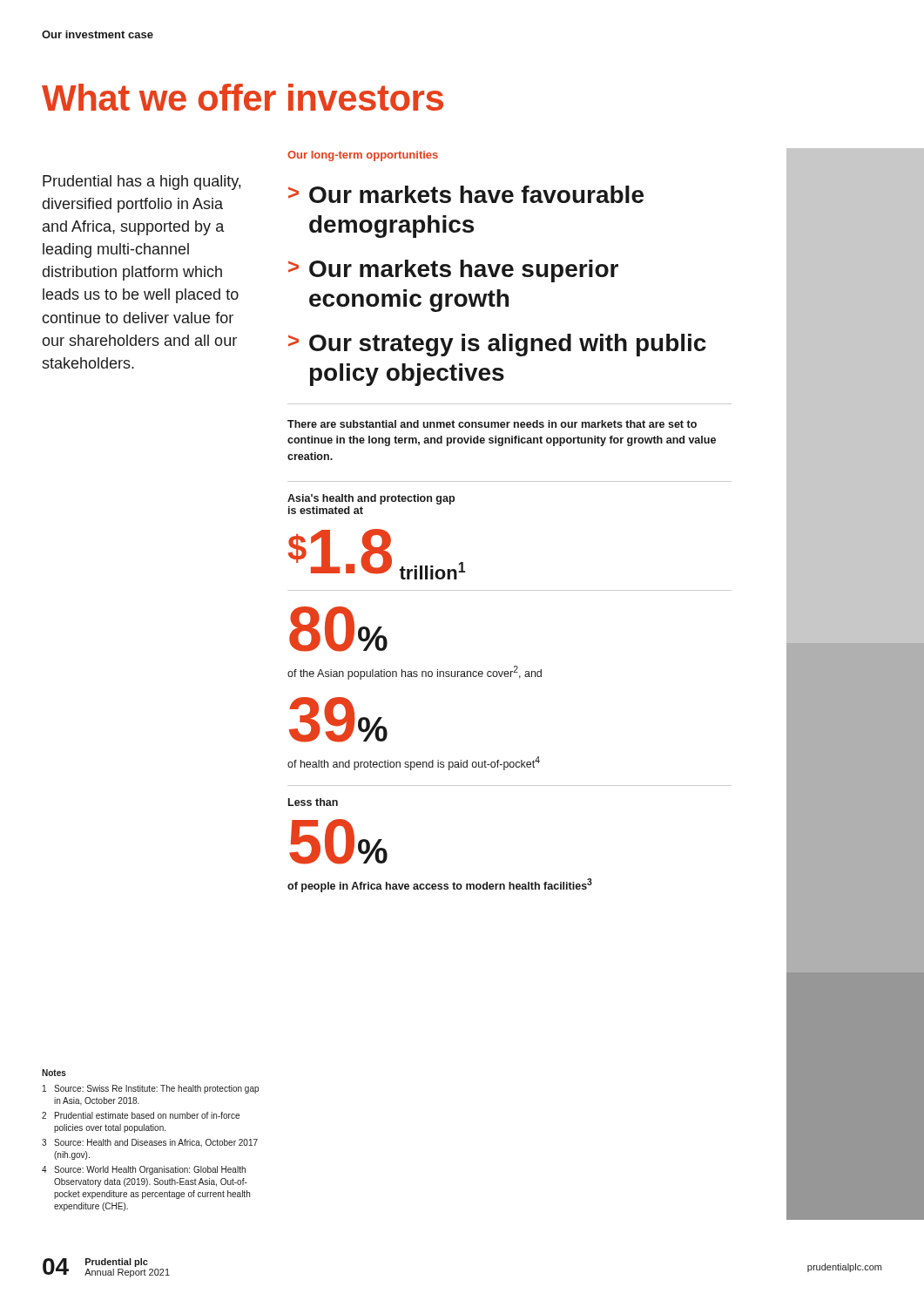924x1307 pixels.
Task: Click on the region starting "What we offer investors"
Action: pos(243,98)
